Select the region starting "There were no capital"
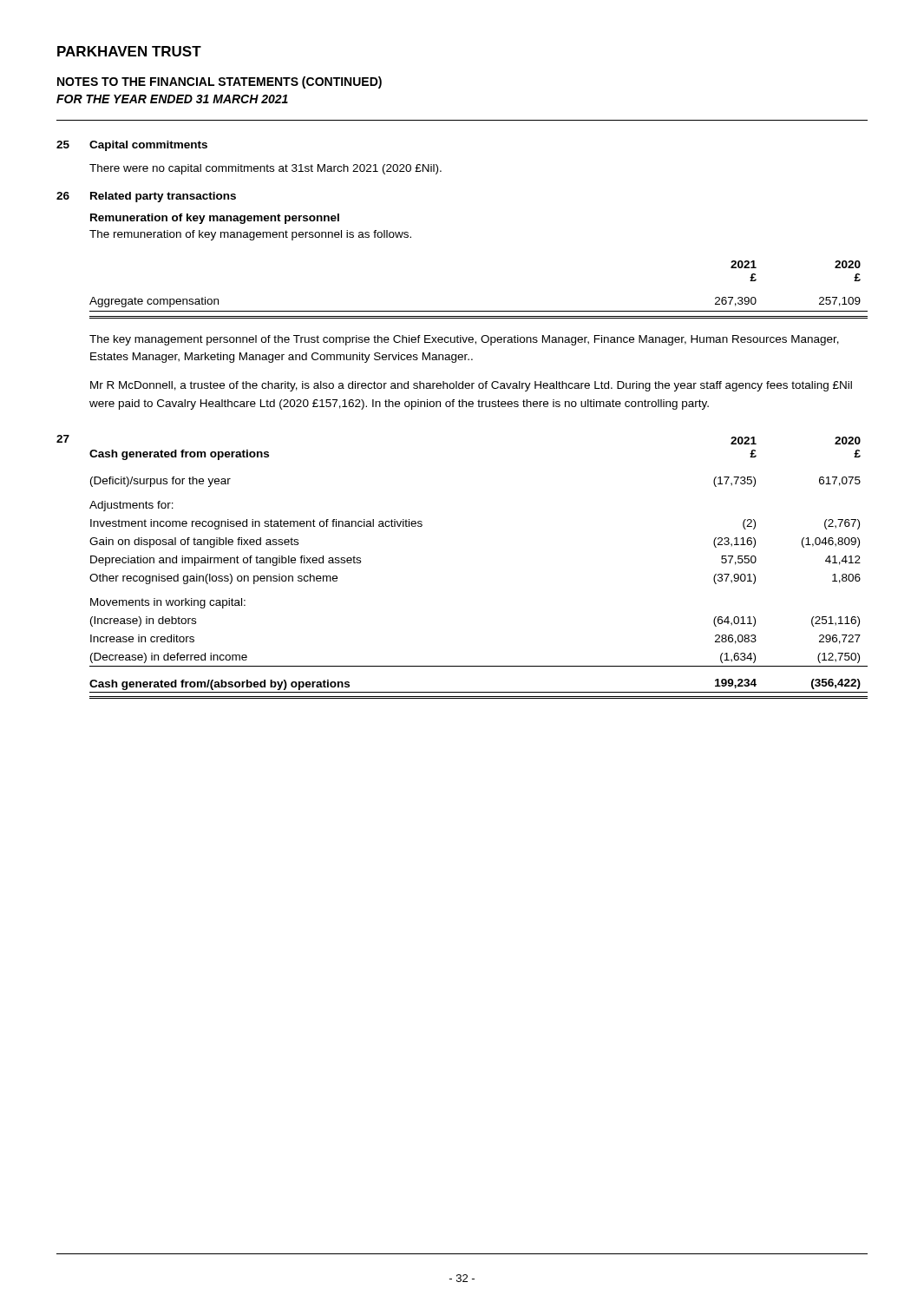The width and height of the screenshot is (924, 1302). tap(266, 168)
